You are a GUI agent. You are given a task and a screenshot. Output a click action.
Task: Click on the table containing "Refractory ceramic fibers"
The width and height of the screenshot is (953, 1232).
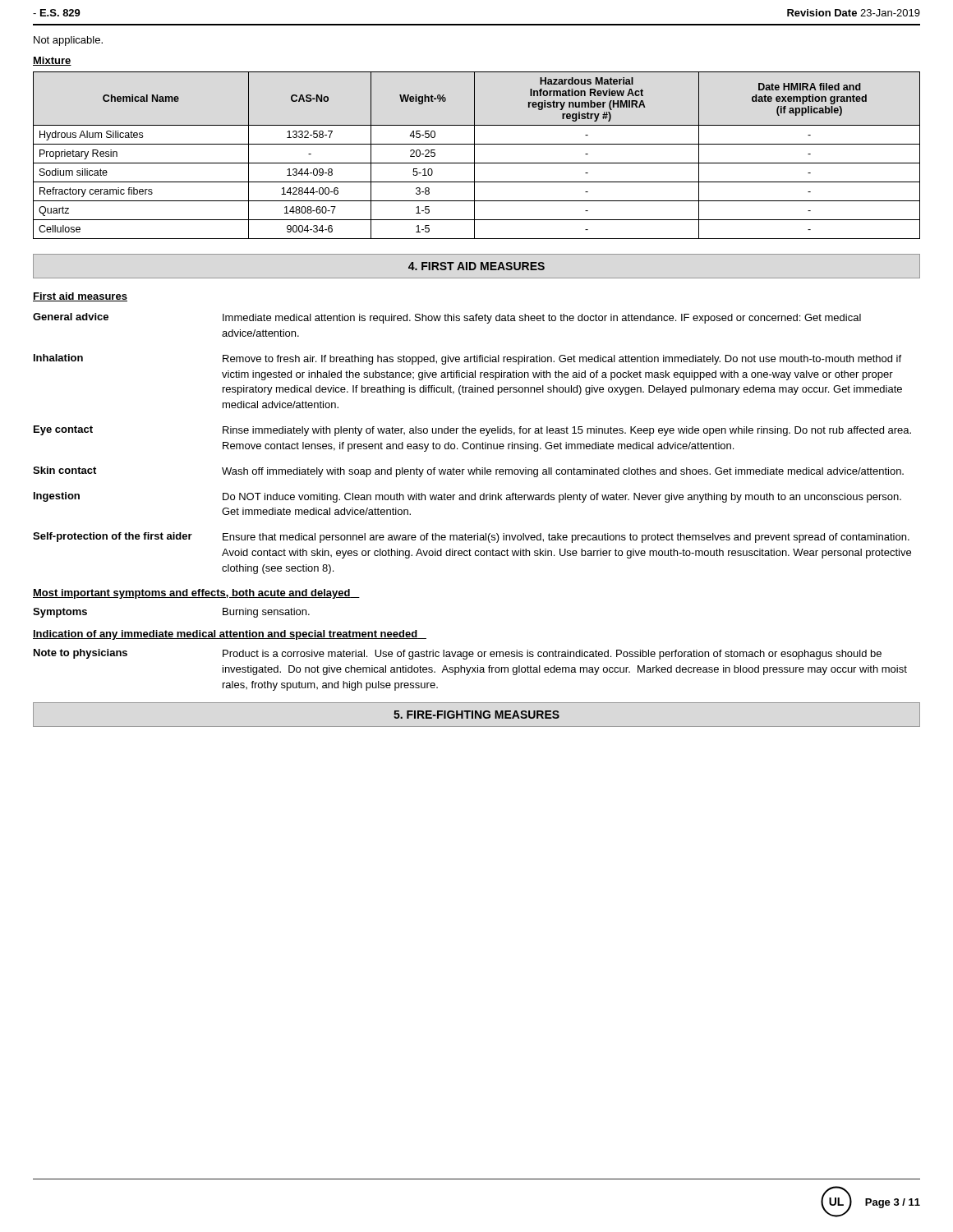(476, 155)
